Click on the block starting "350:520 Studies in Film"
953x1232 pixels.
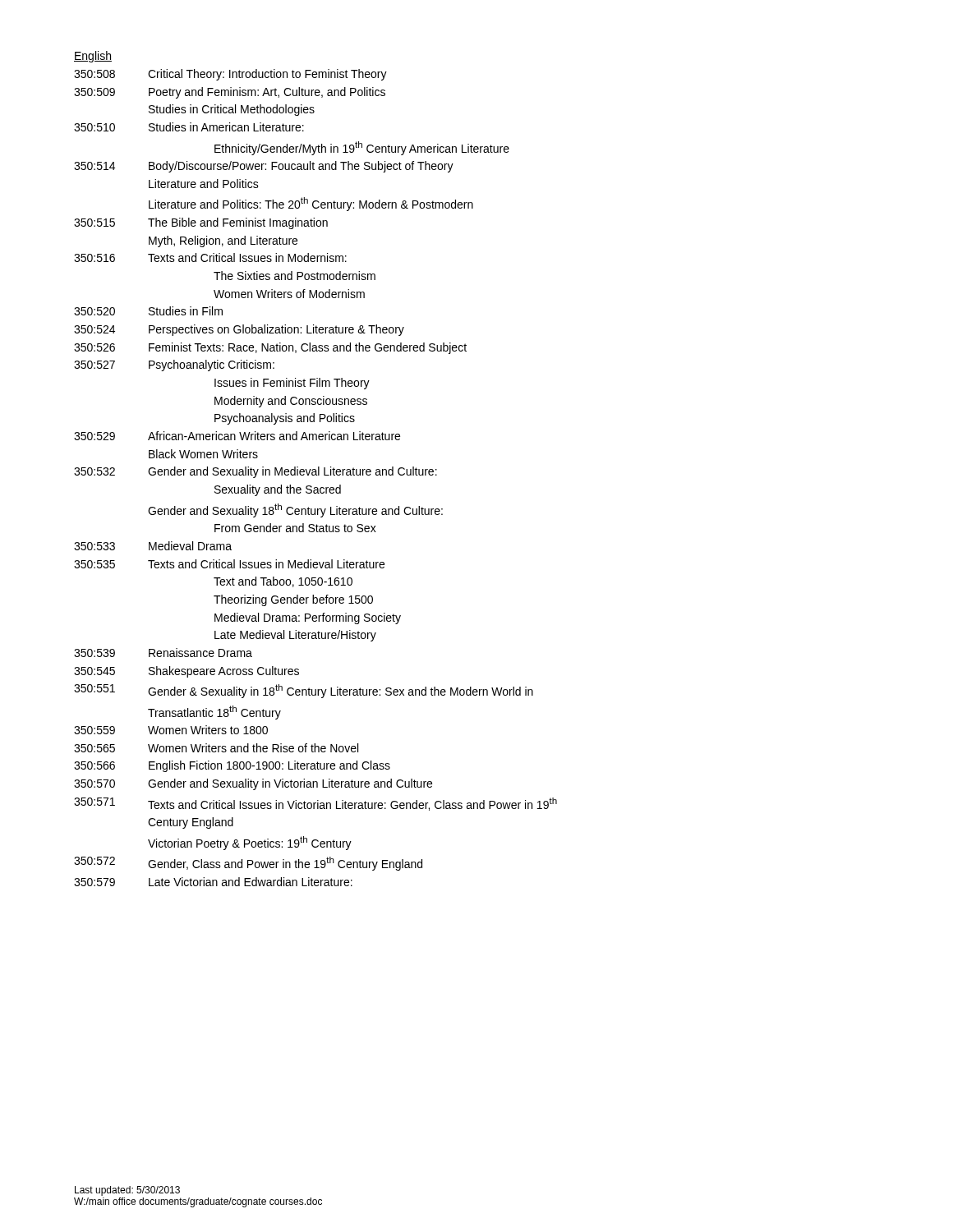click(x=148, y=311)
